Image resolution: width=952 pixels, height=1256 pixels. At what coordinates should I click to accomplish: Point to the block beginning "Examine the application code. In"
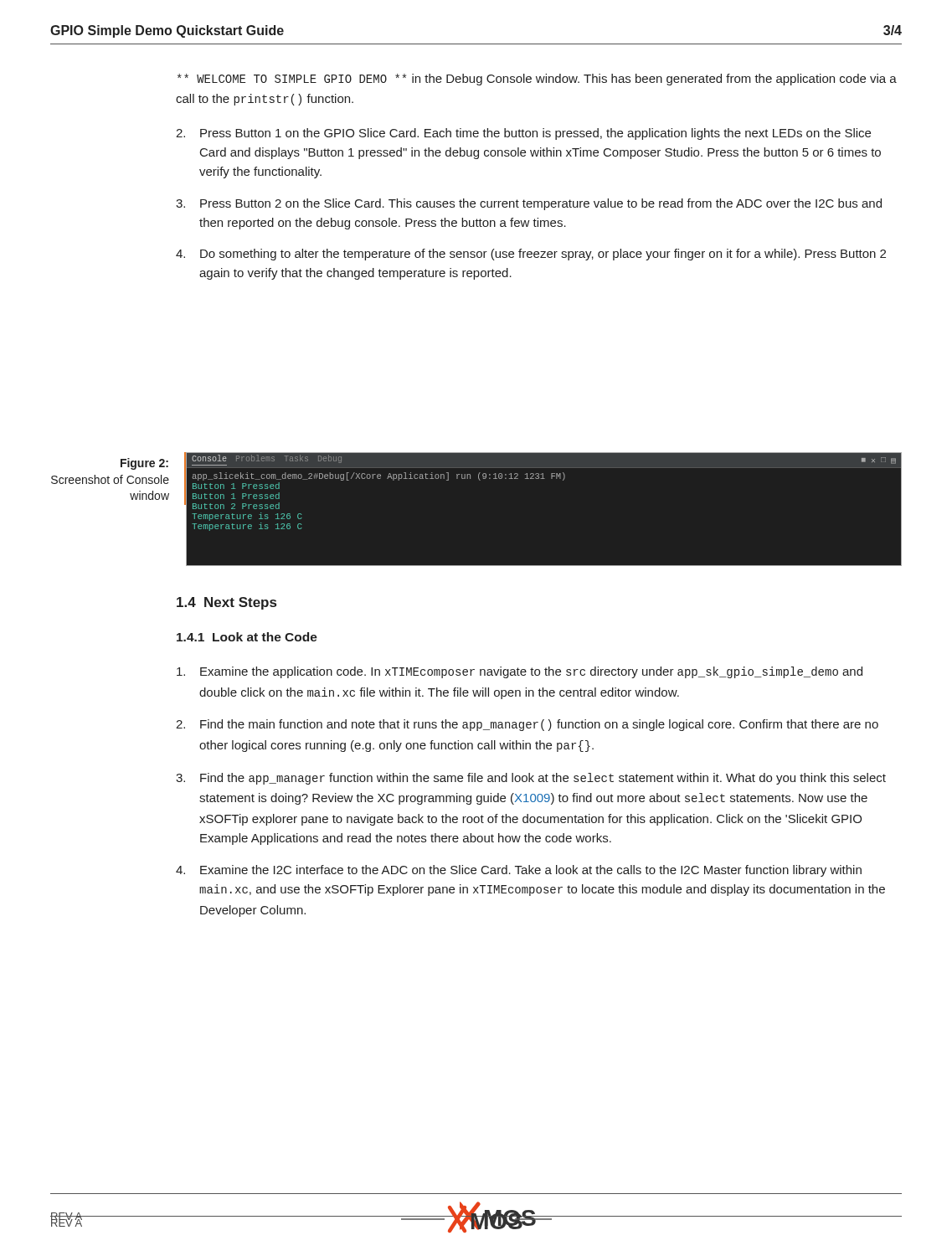click(539, 682)
